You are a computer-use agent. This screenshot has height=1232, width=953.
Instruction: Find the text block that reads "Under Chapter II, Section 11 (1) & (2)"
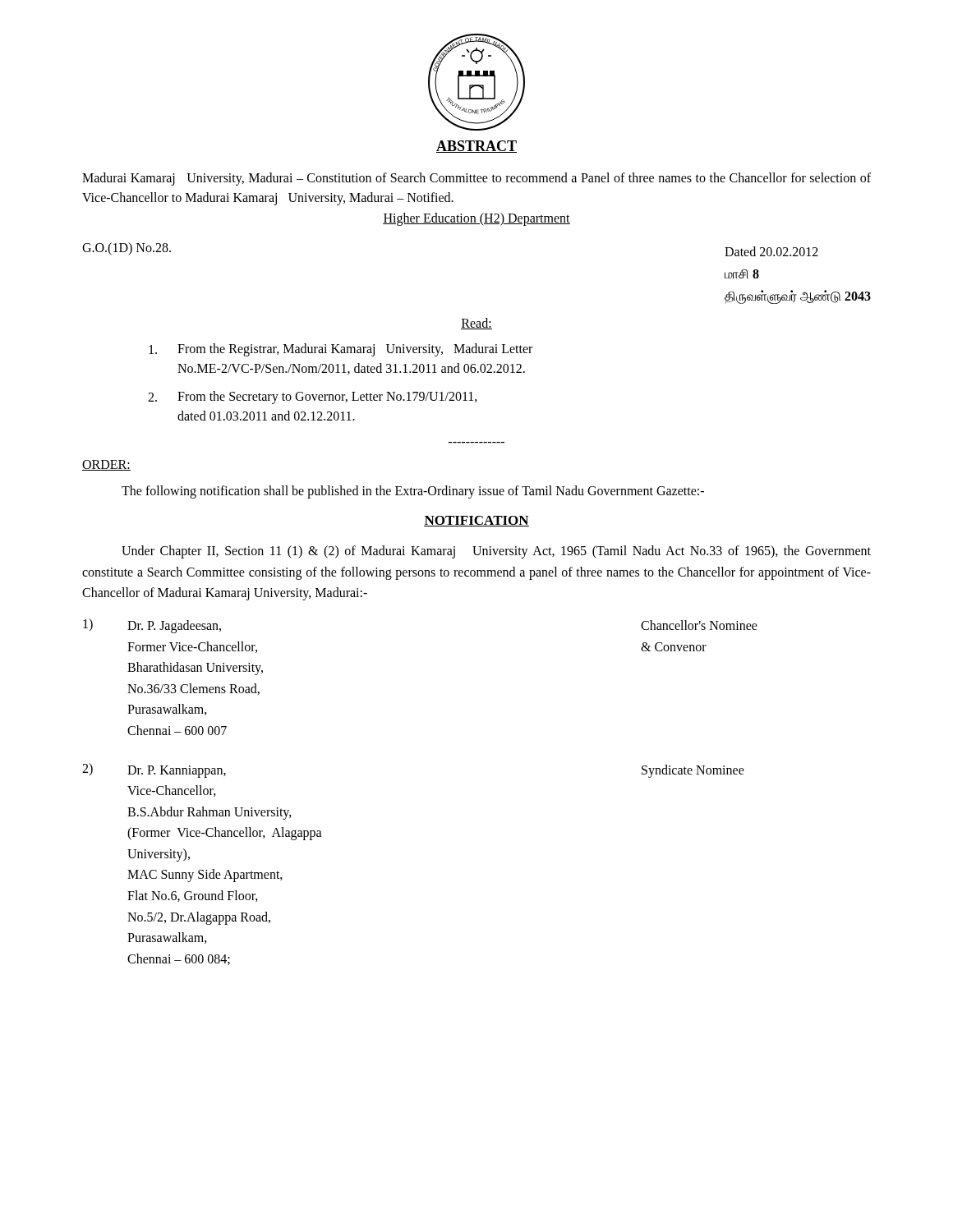(x=476, y=572)
